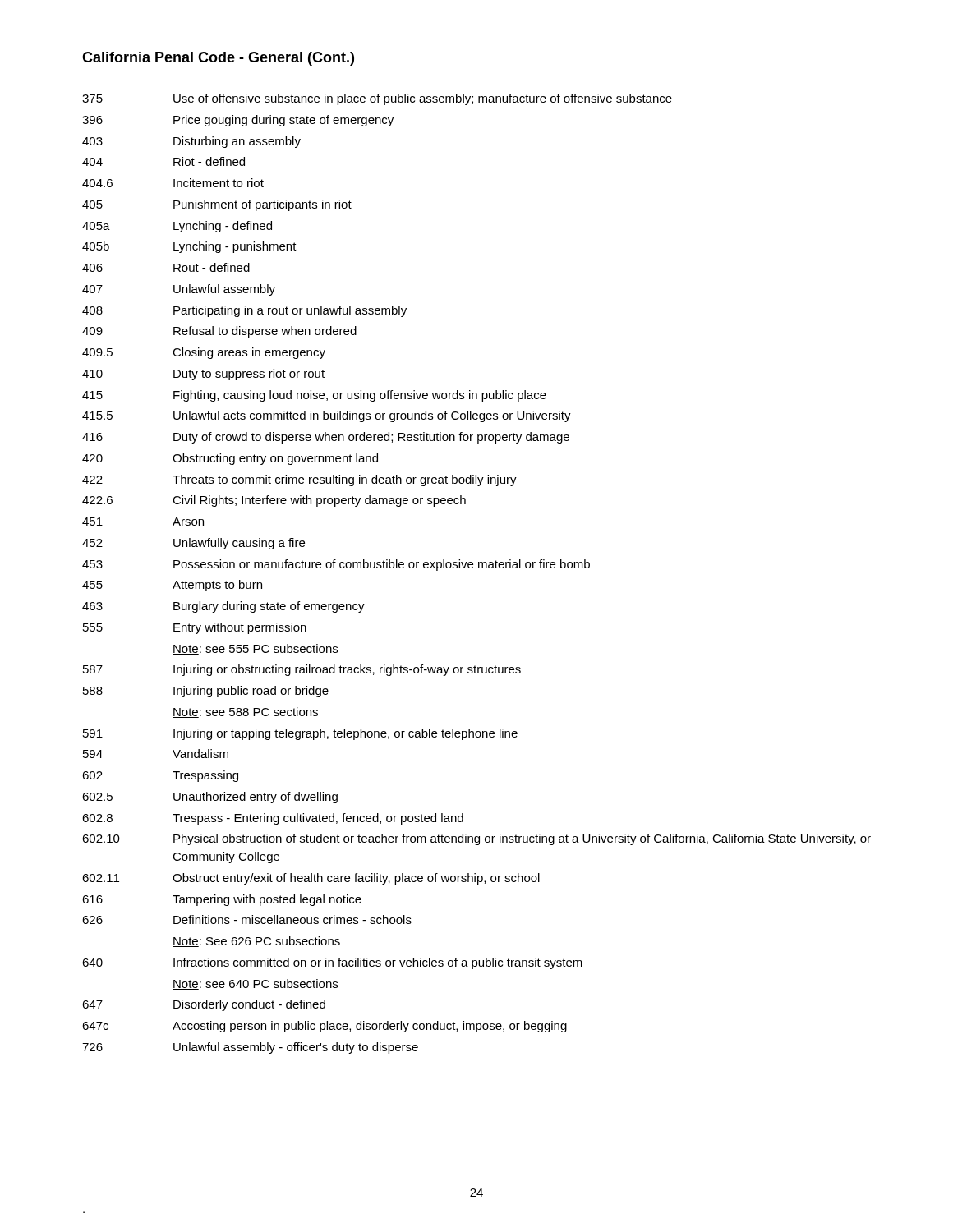
Task: Navigate to the block starting "422.6 Civil Rights; Interfere with property"
Action: [x=274, y=501]
